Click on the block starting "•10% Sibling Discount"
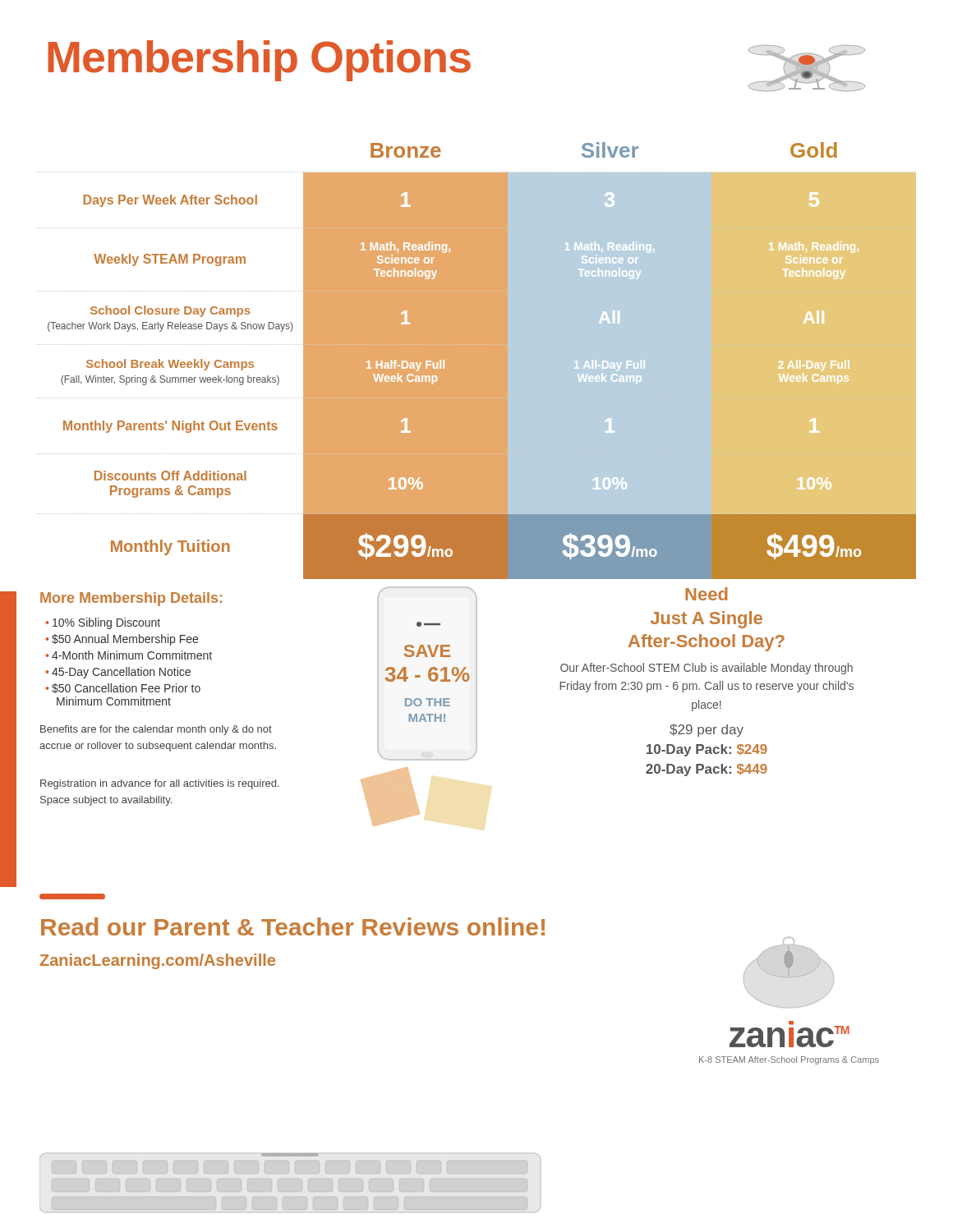The width and height of the screenshot is (953, 1232). click(x=103, y=623)
